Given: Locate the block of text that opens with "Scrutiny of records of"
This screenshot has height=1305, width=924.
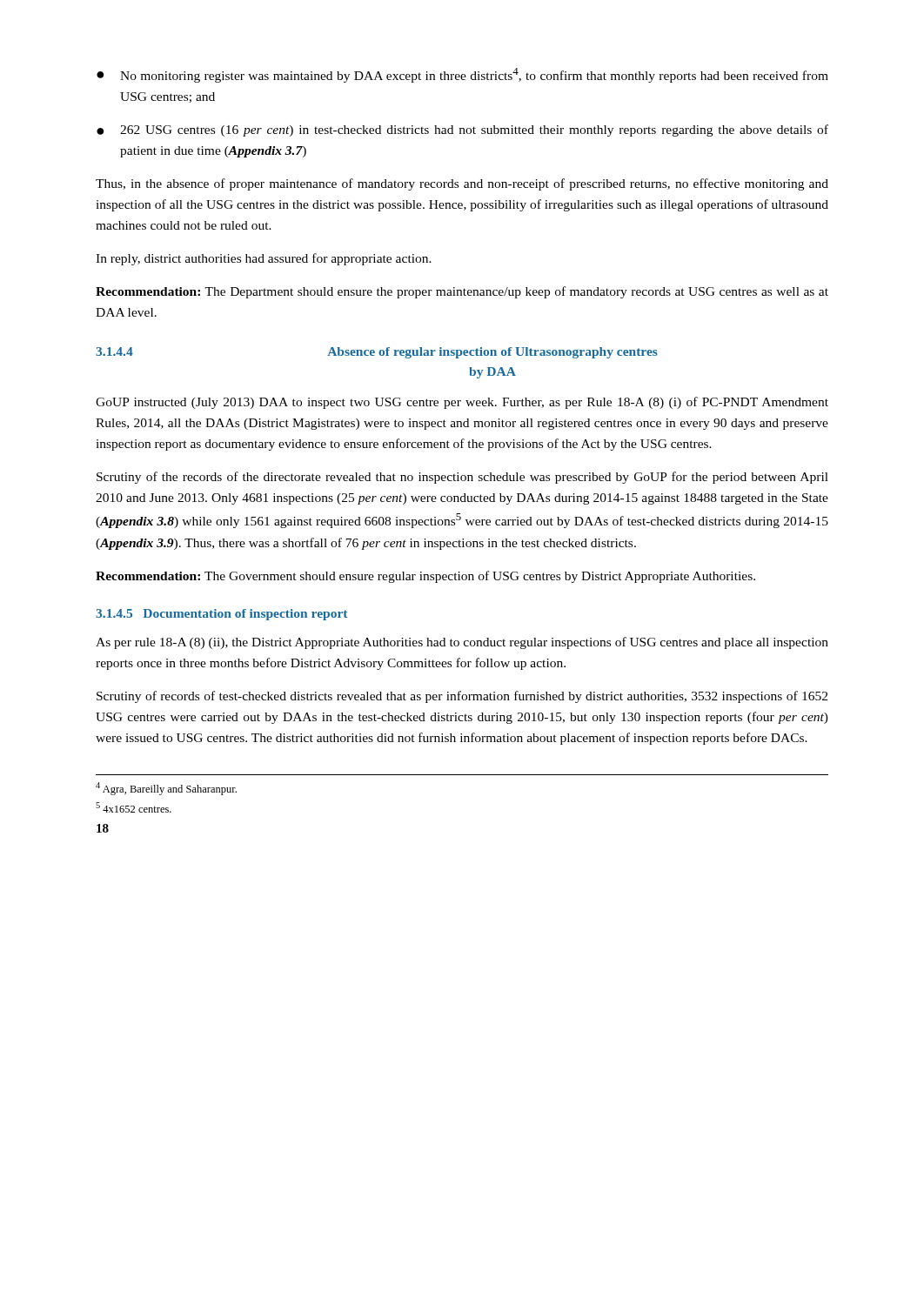Looking at the screenshot, I should tap(462, 717).
